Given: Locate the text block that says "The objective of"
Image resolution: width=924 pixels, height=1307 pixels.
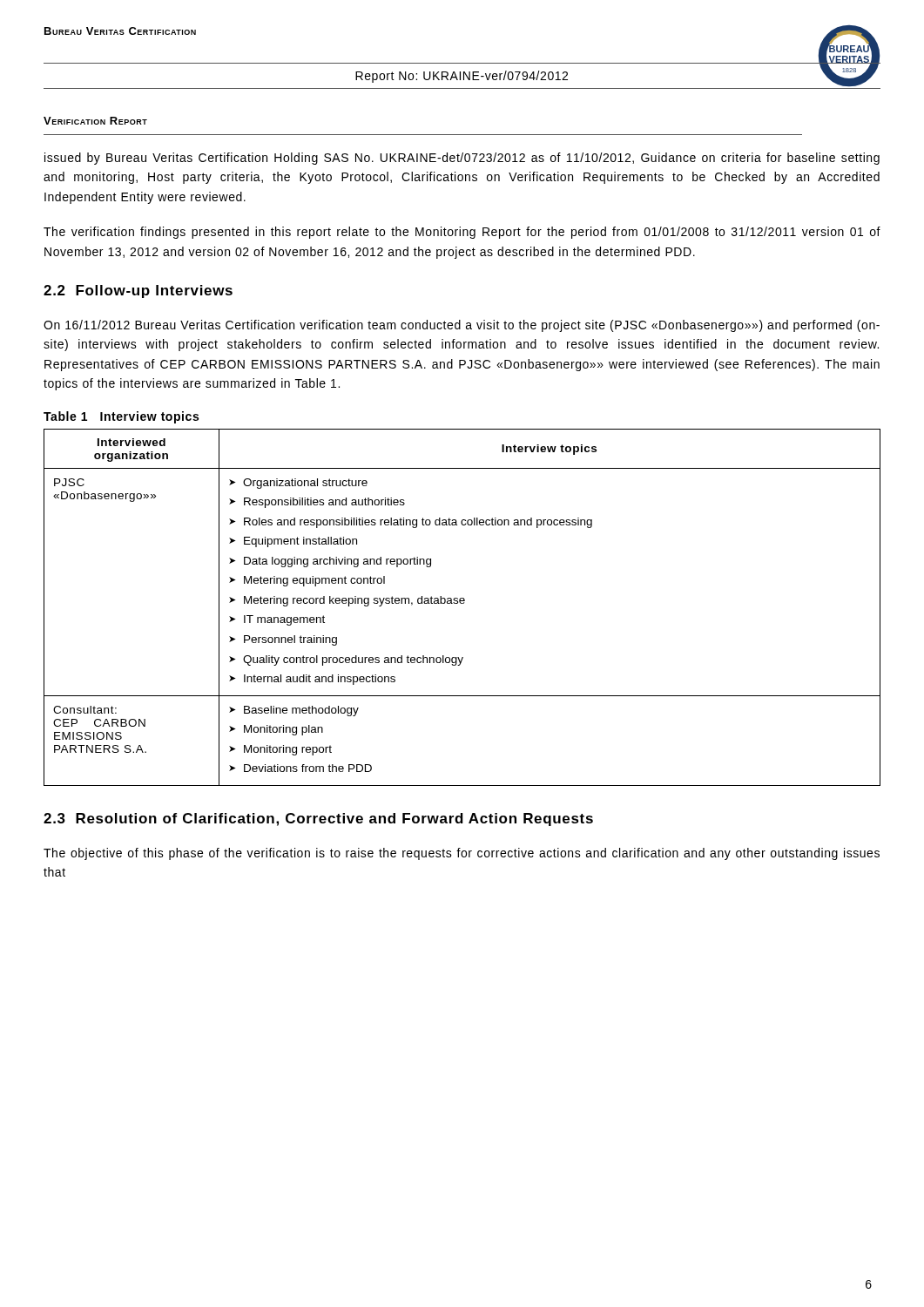Looking at the screenshot, I should tap(462, 863).
